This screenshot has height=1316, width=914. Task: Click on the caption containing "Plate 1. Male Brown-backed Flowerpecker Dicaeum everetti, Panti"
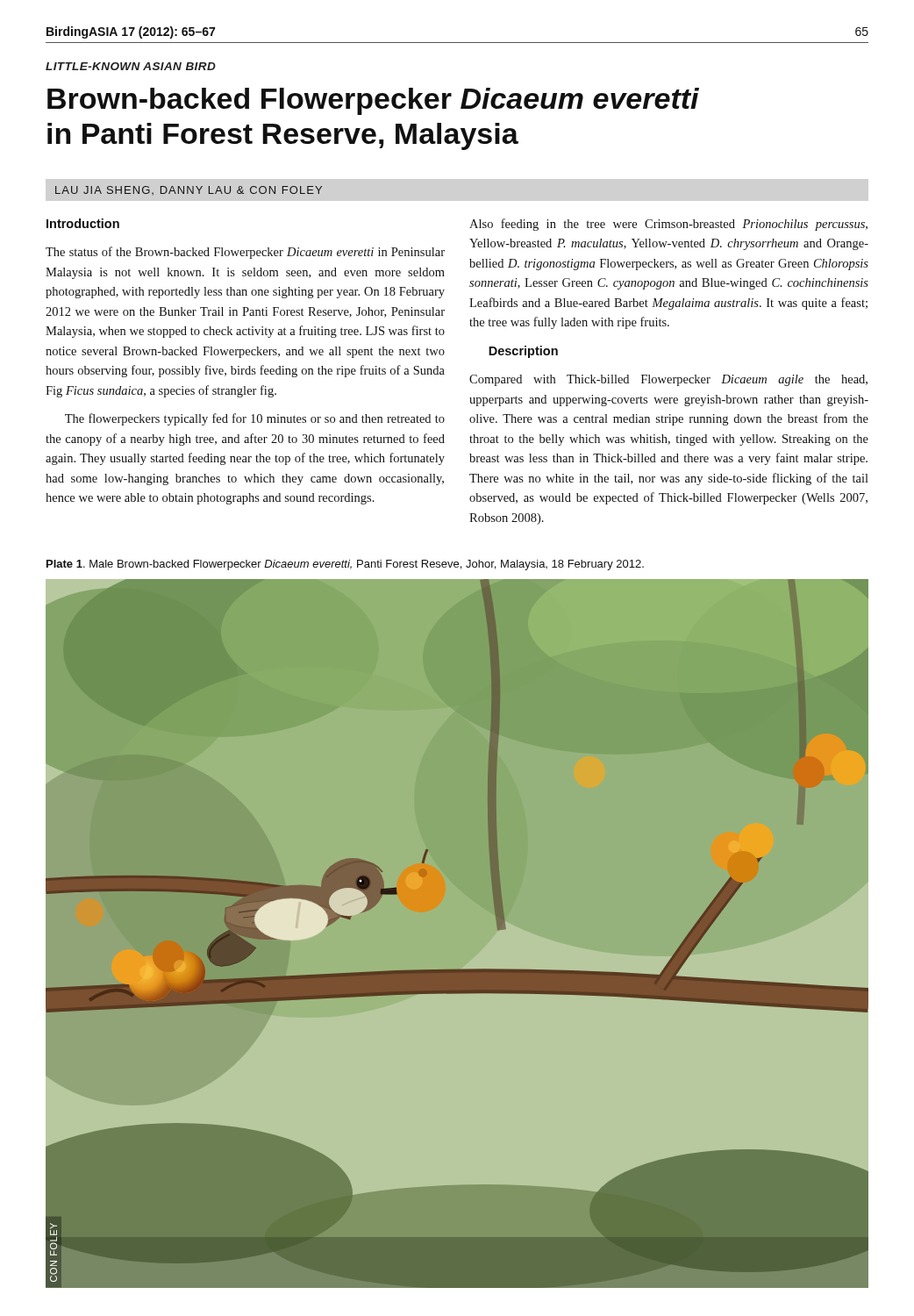point(345,564)
